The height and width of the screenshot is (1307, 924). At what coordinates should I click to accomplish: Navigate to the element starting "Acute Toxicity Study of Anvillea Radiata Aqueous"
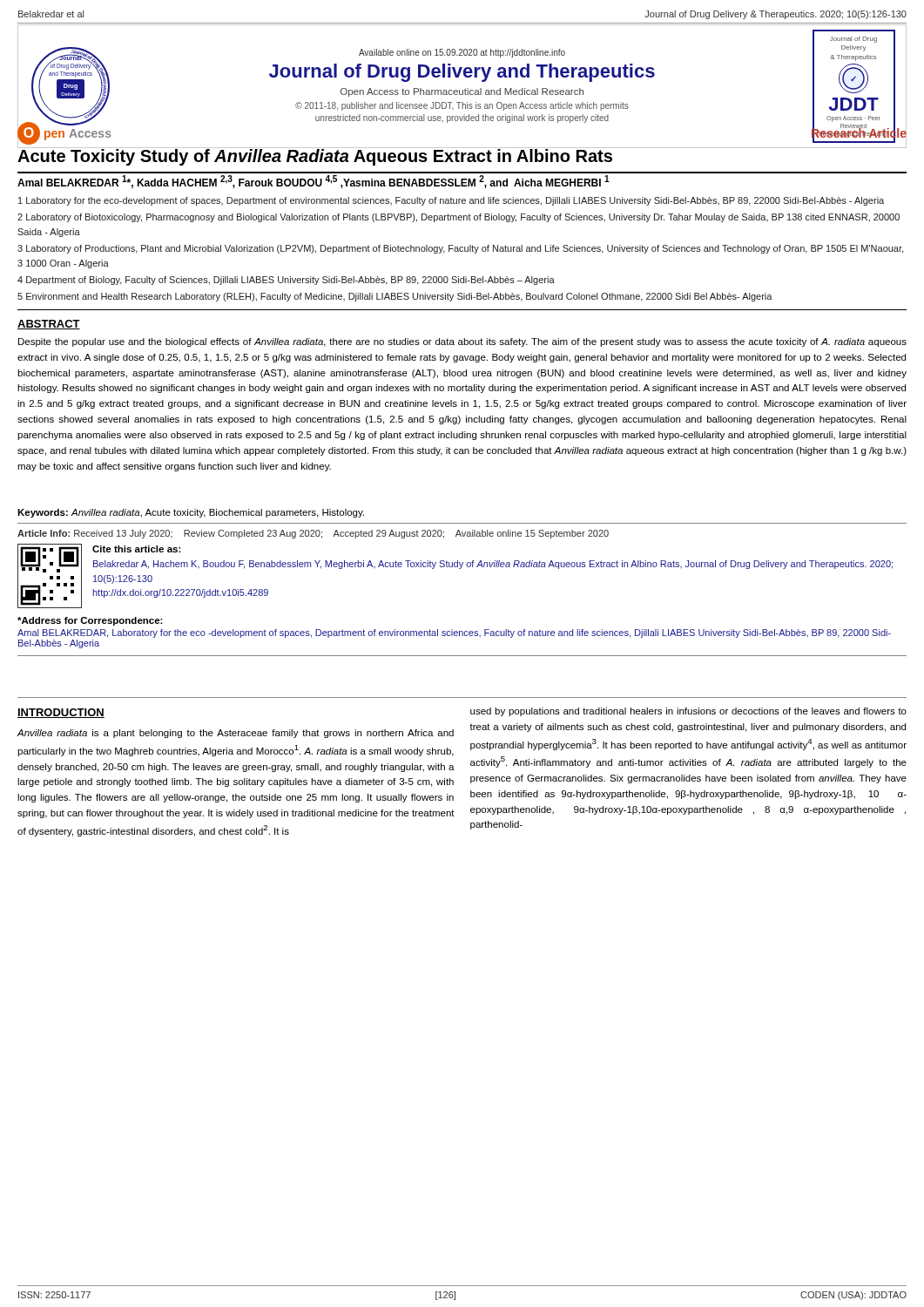coord(462,156)
